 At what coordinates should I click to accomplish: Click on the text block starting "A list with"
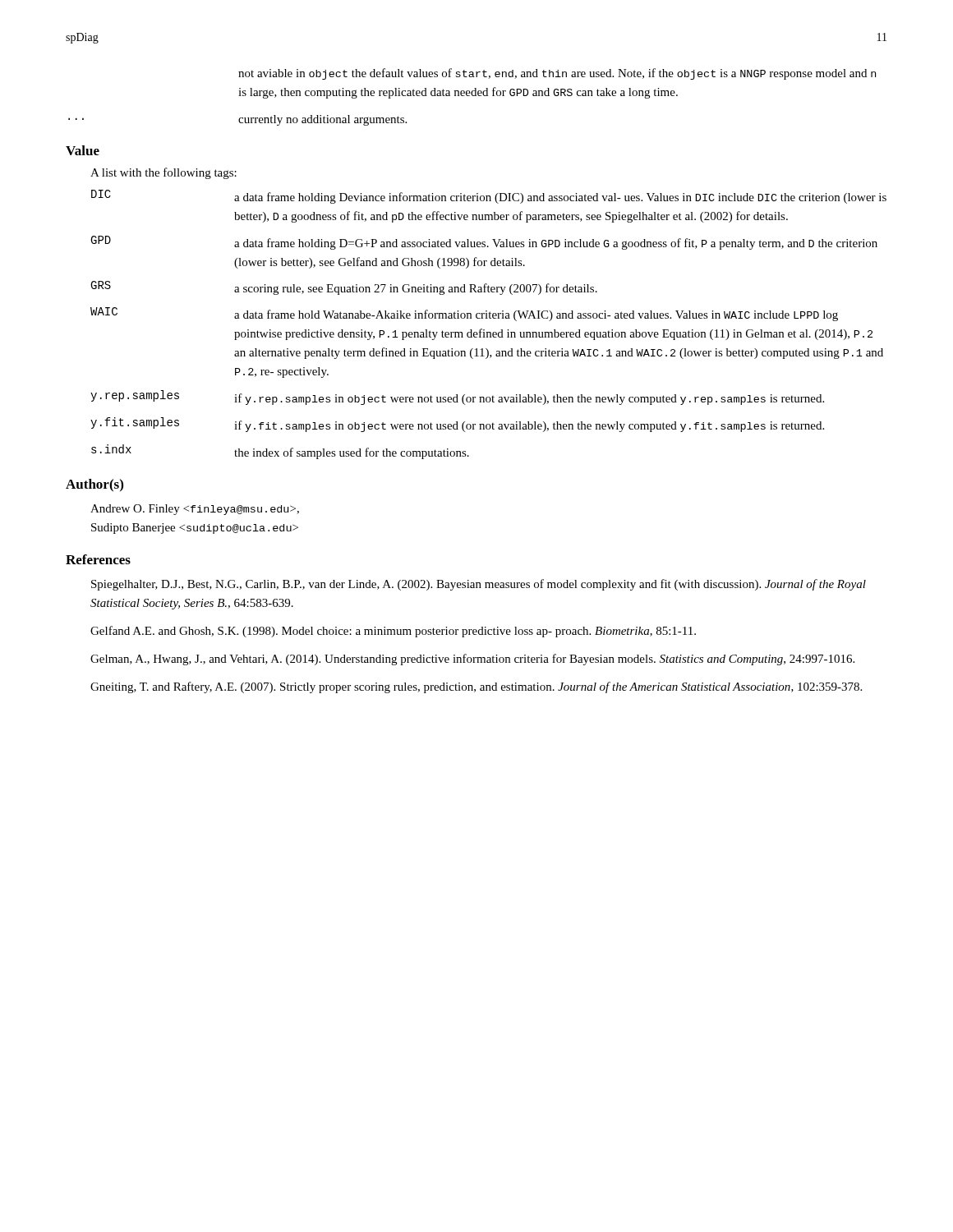click(x=164, y=173)
